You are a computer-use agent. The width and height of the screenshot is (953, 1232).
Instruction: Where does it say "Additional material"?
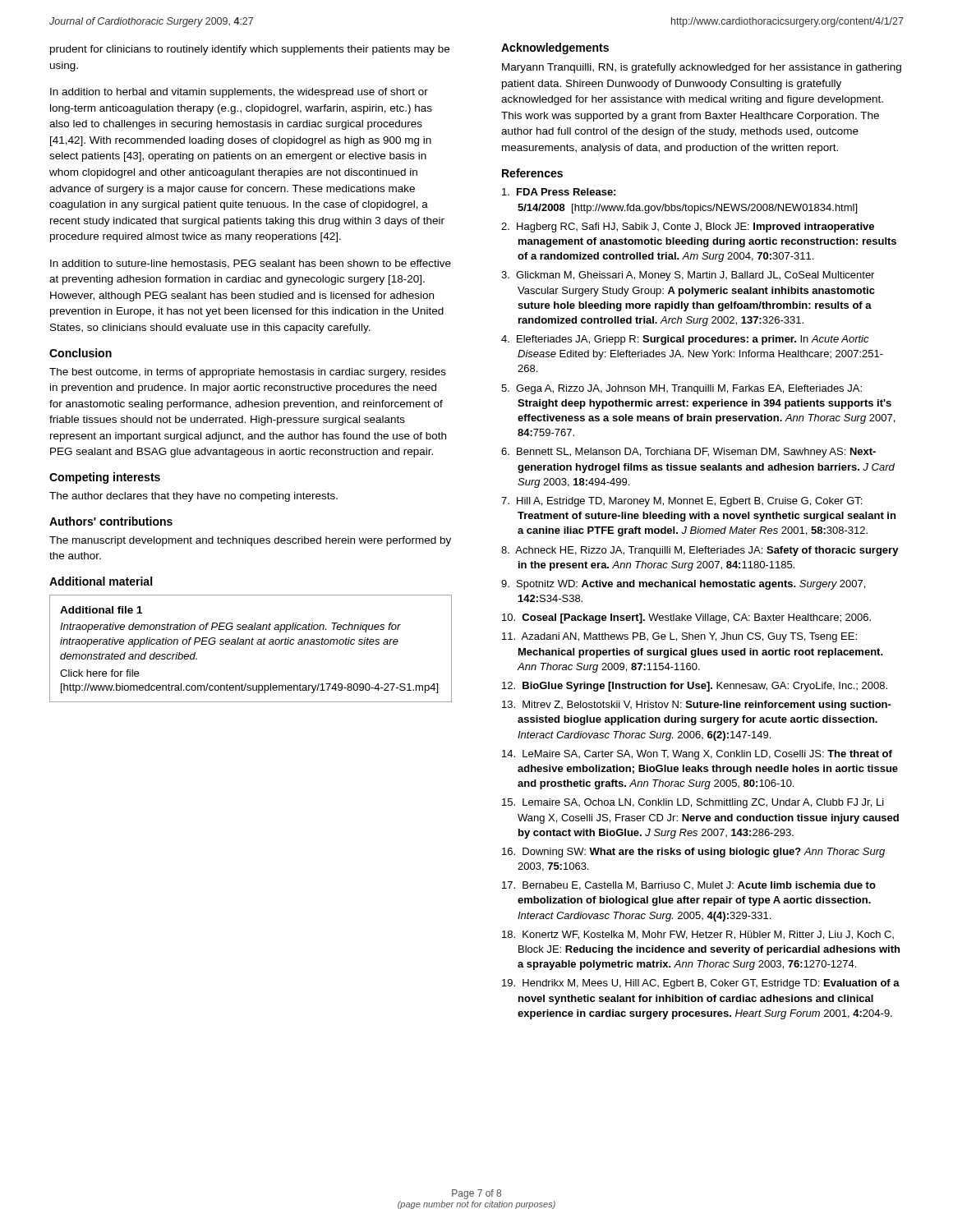click(101, 581)
